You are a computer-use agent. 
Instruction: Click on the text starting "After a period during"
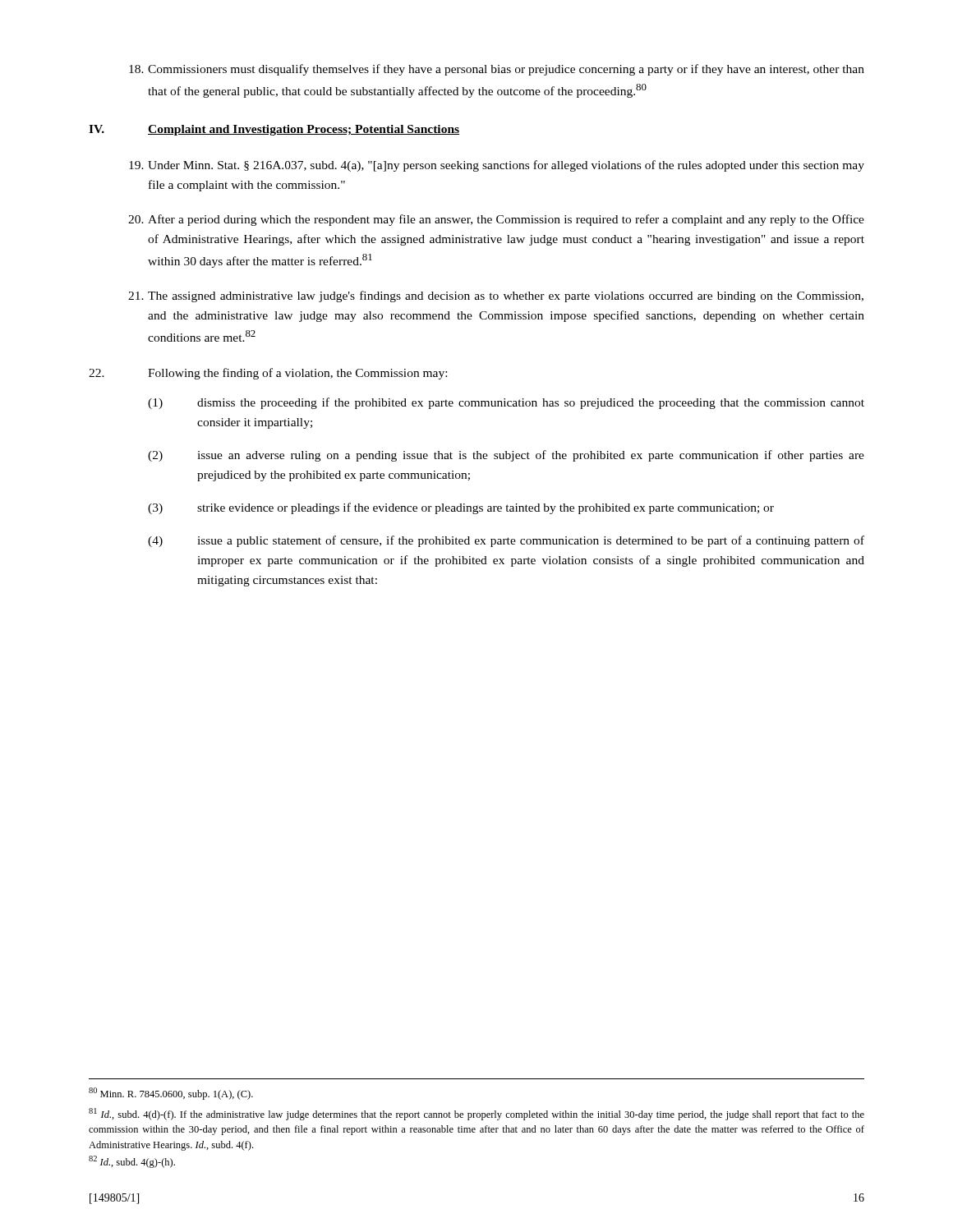click(476, 241)
